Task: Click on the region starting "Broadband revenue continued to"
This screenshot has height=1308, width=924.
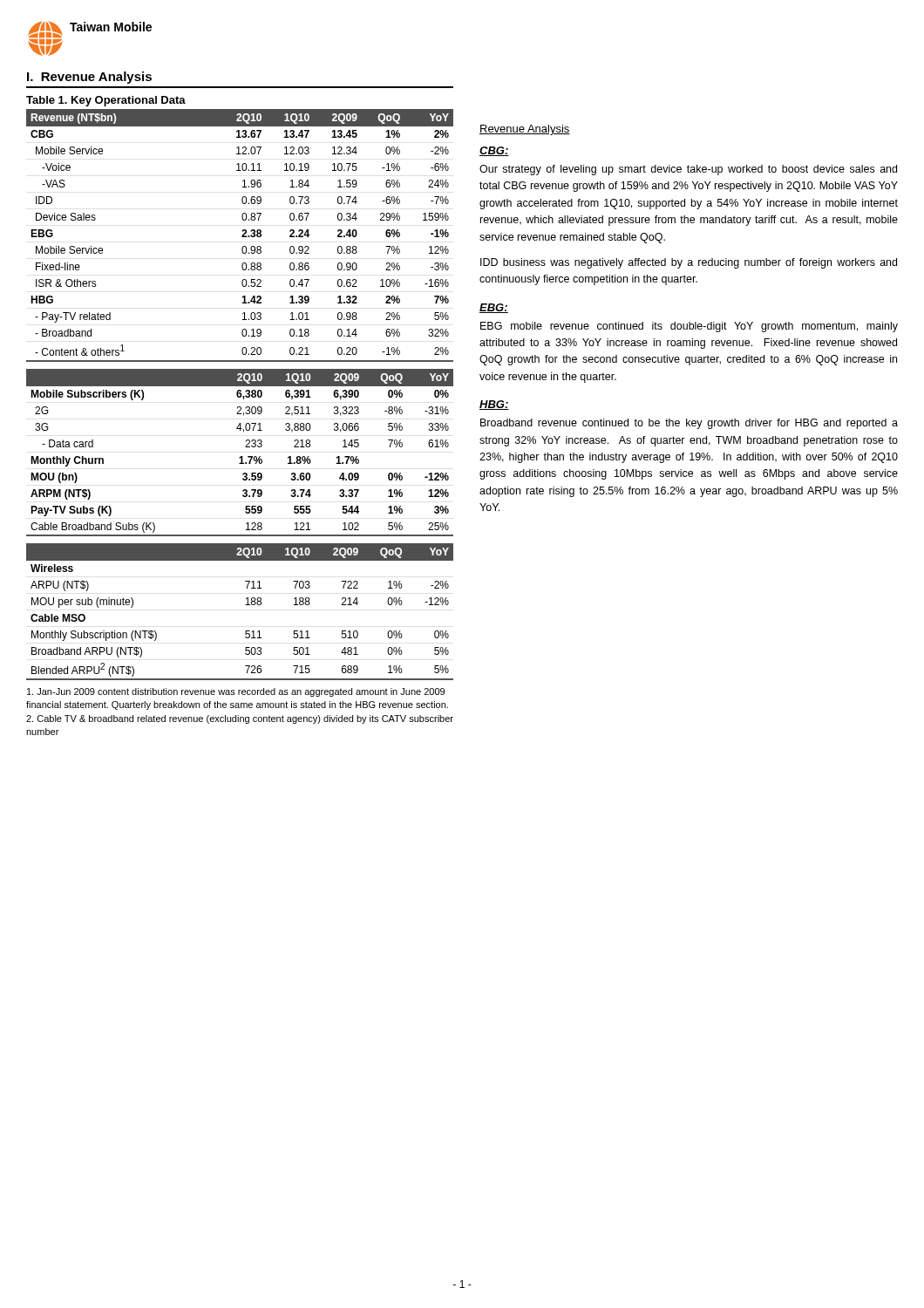Action: [689, 465]
